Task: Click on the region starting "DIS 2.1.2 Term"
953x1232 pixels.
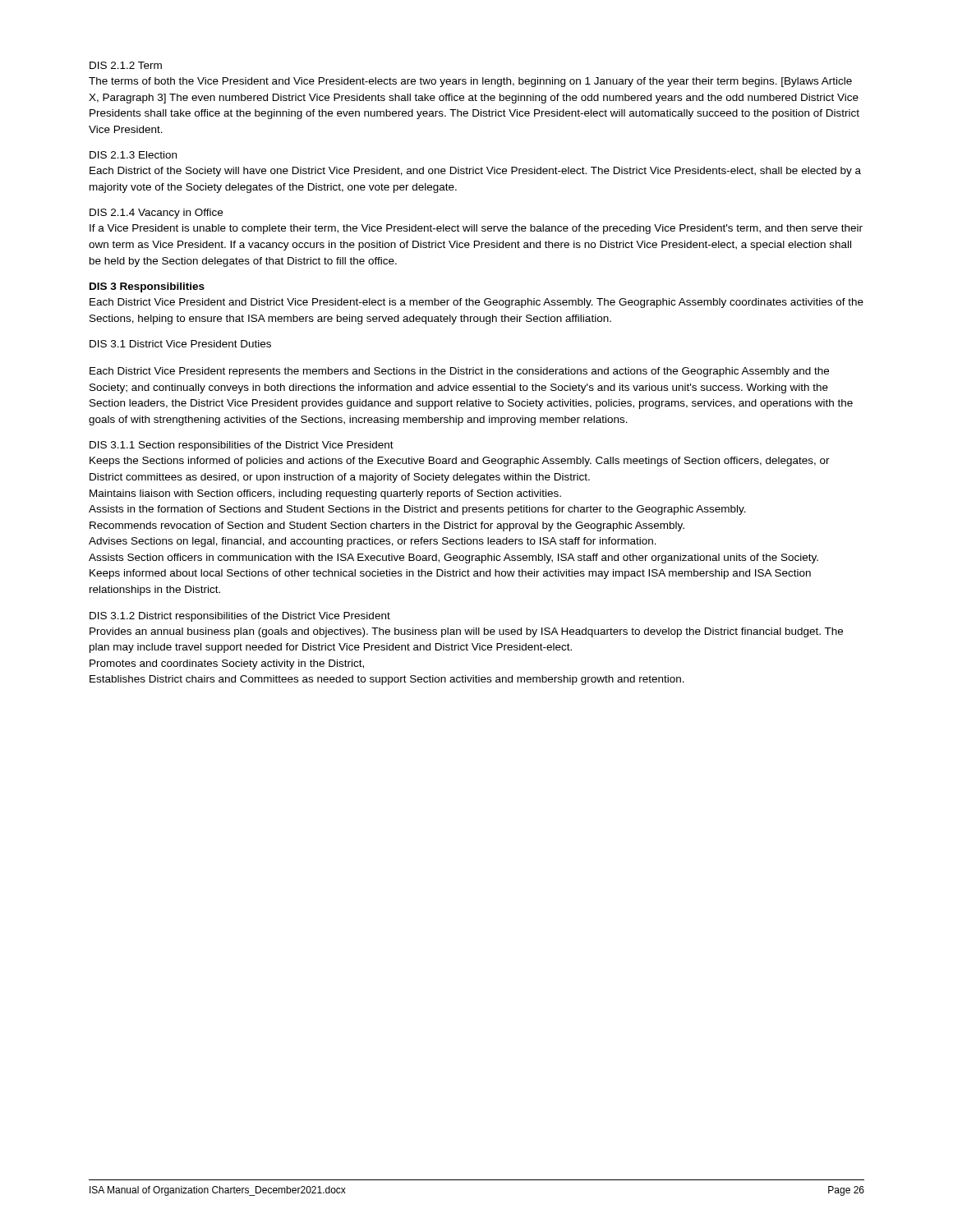Action: (126, 65)
